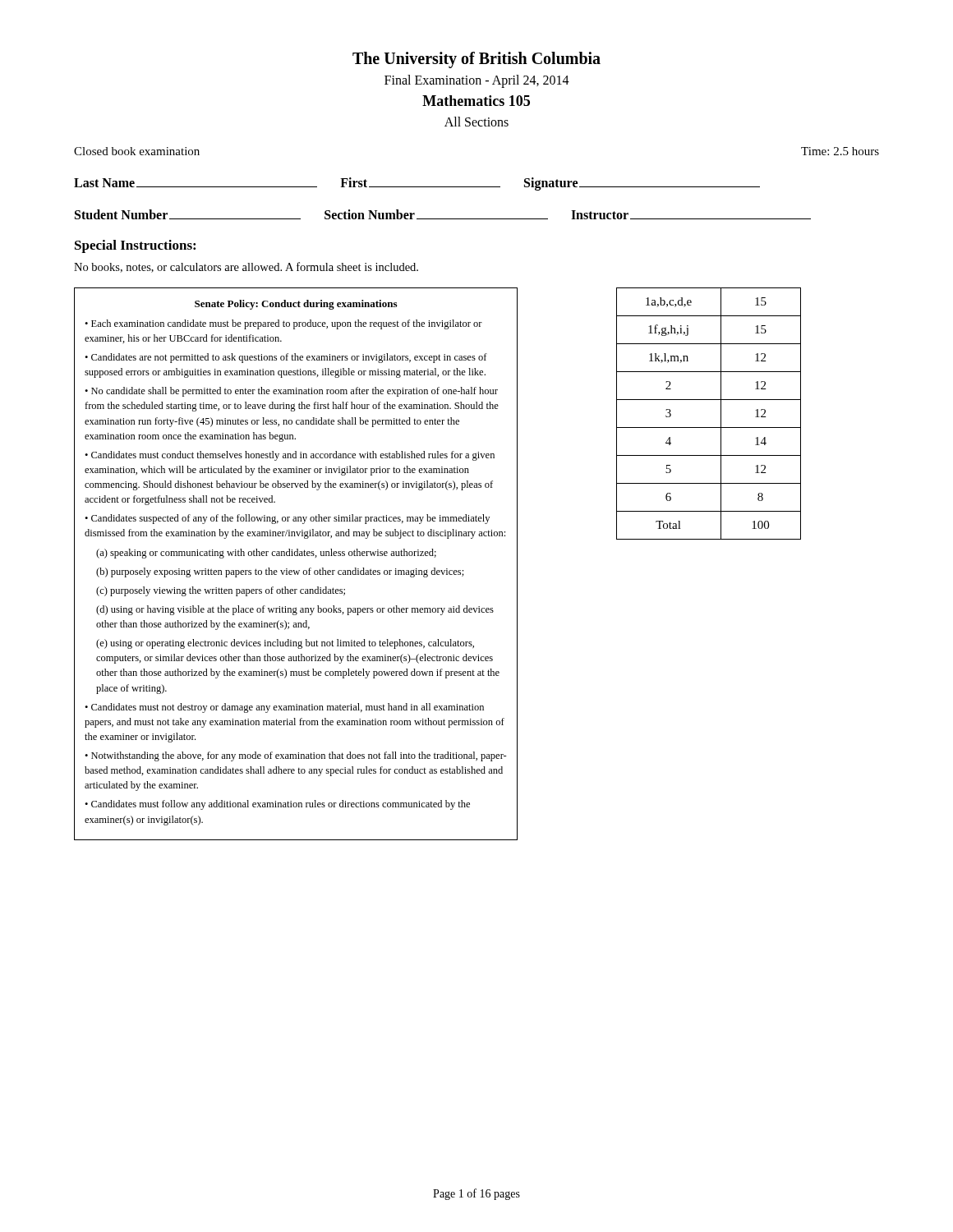The height and width of the screenshot is (1232, 953).
Task: Where does it say "Final Examination - April 24, 2014"?
Action: (476, 80)
